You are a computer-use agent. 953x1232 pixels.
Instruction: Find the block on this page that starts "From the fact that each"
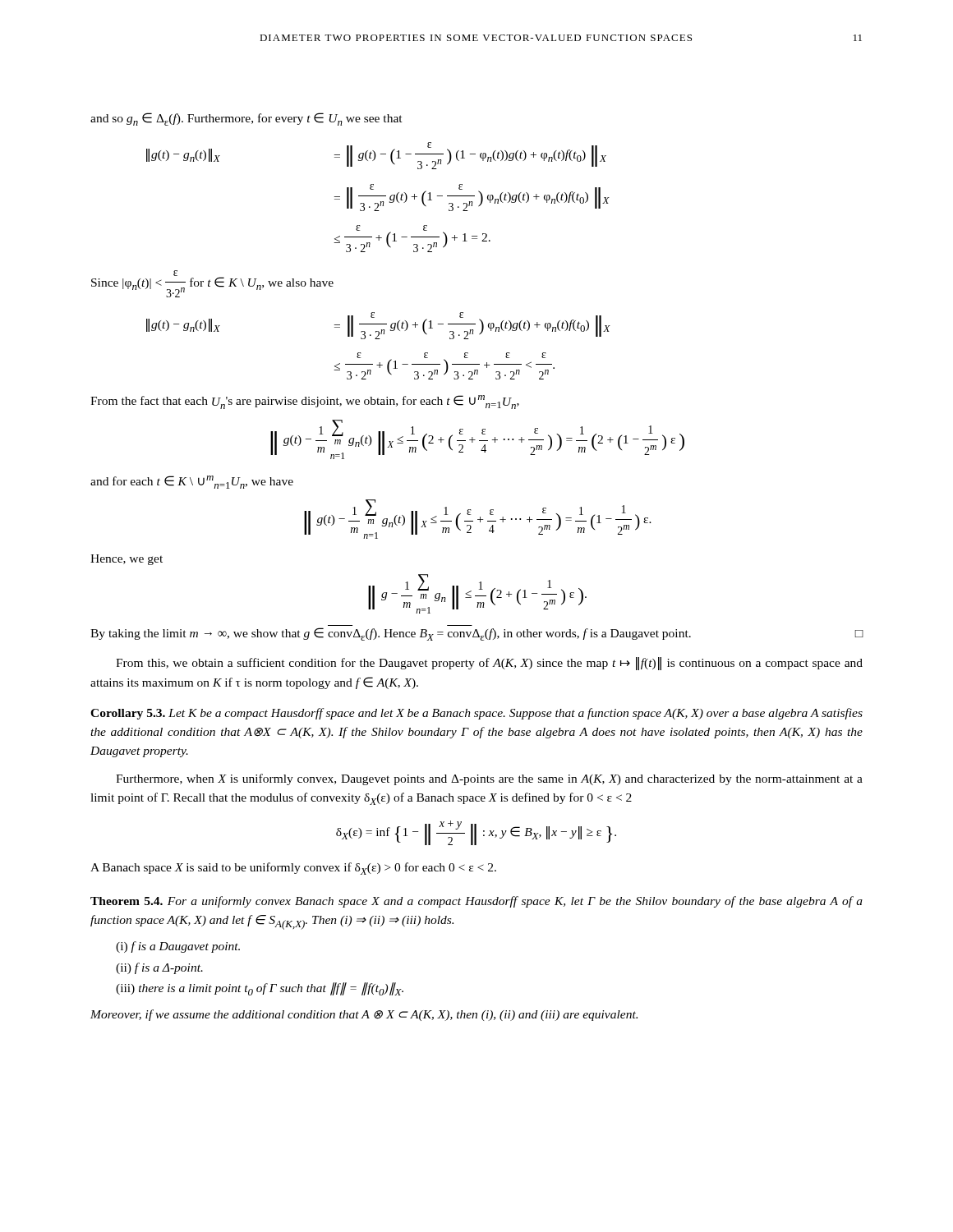click(x=305, y=401)
